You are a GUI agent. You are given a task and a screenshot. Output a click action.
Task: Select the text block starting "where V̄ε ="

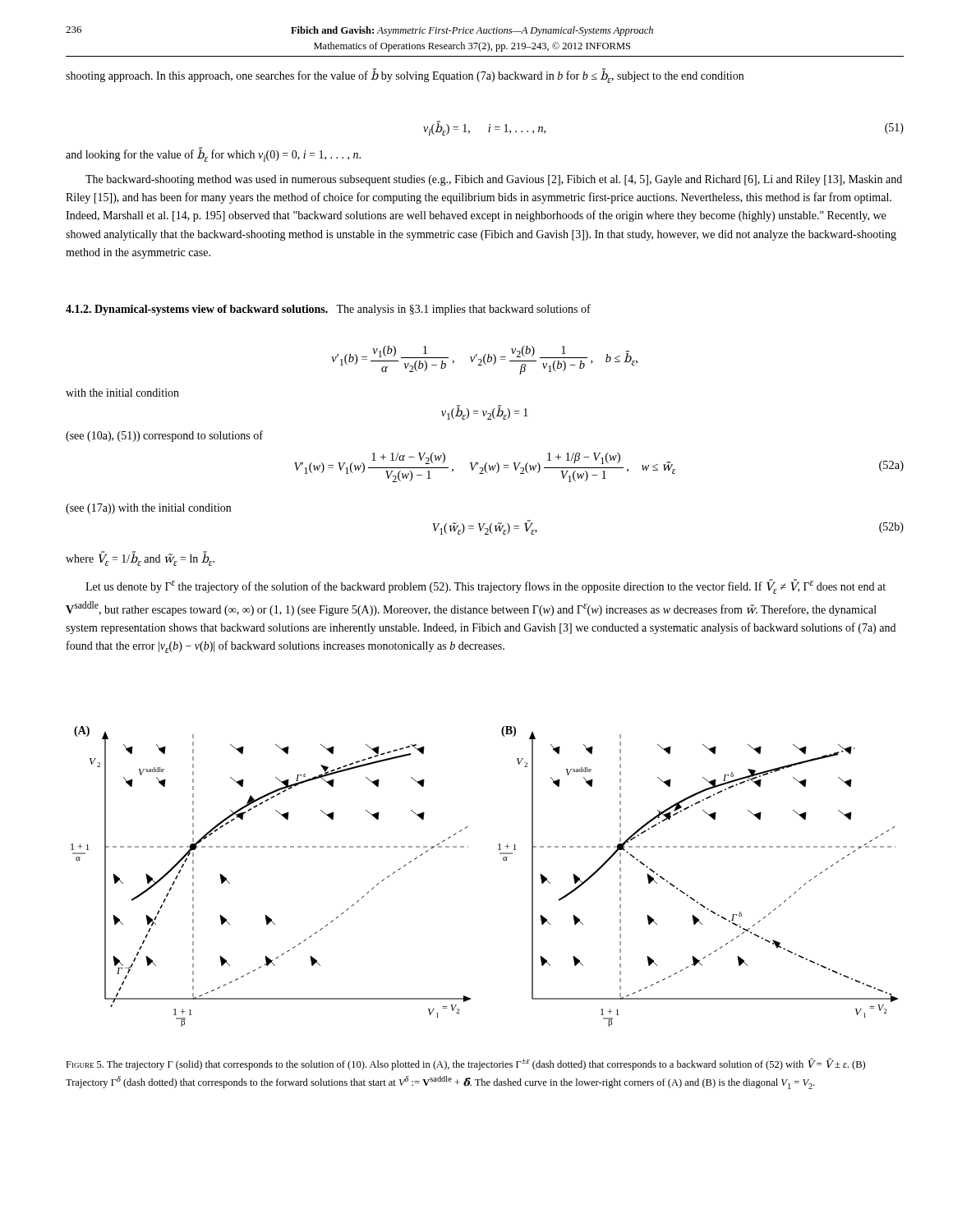pyautogui.click(x=485, y=604)
